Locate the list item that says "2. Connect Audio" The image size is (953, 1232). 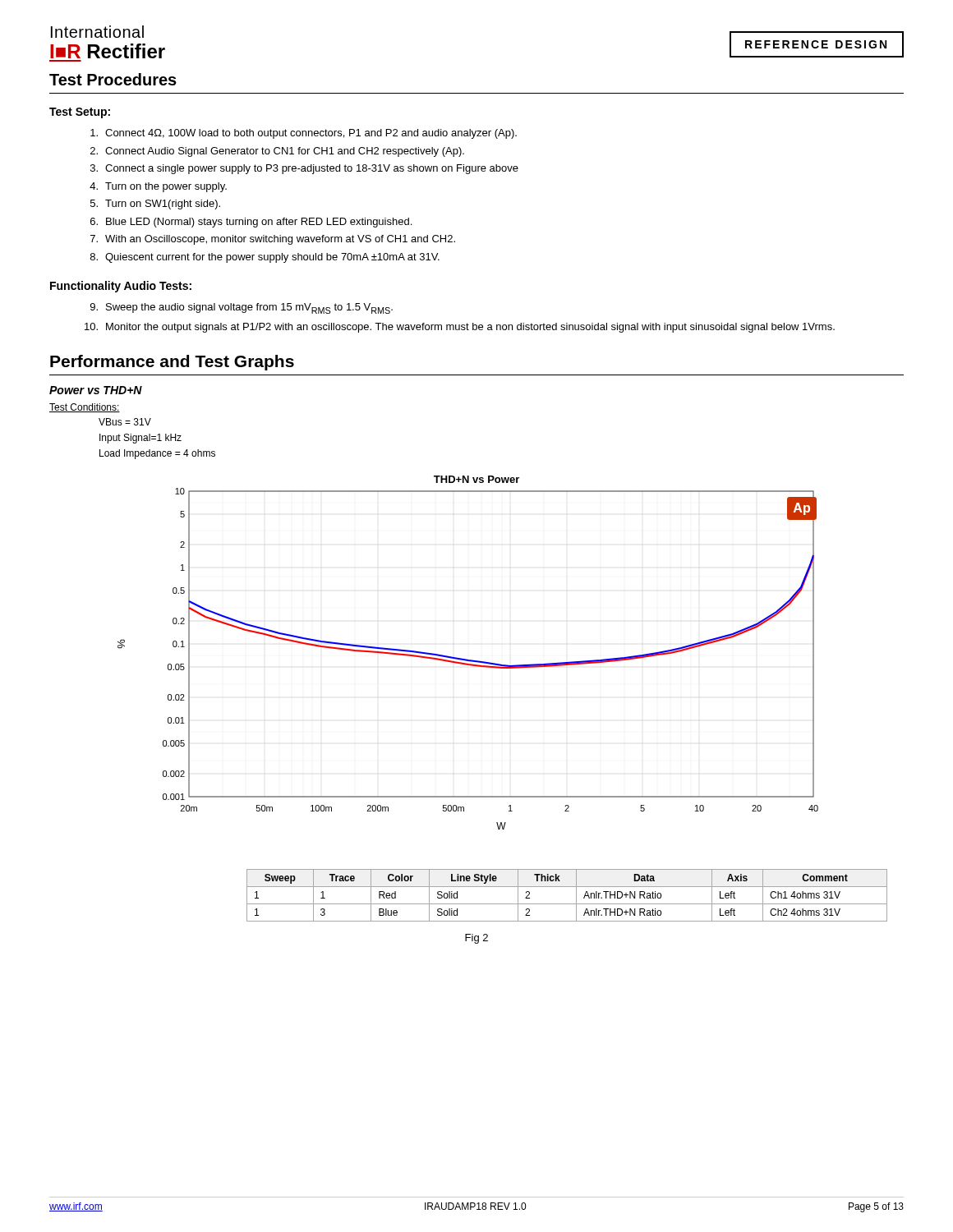click(277, 152)
